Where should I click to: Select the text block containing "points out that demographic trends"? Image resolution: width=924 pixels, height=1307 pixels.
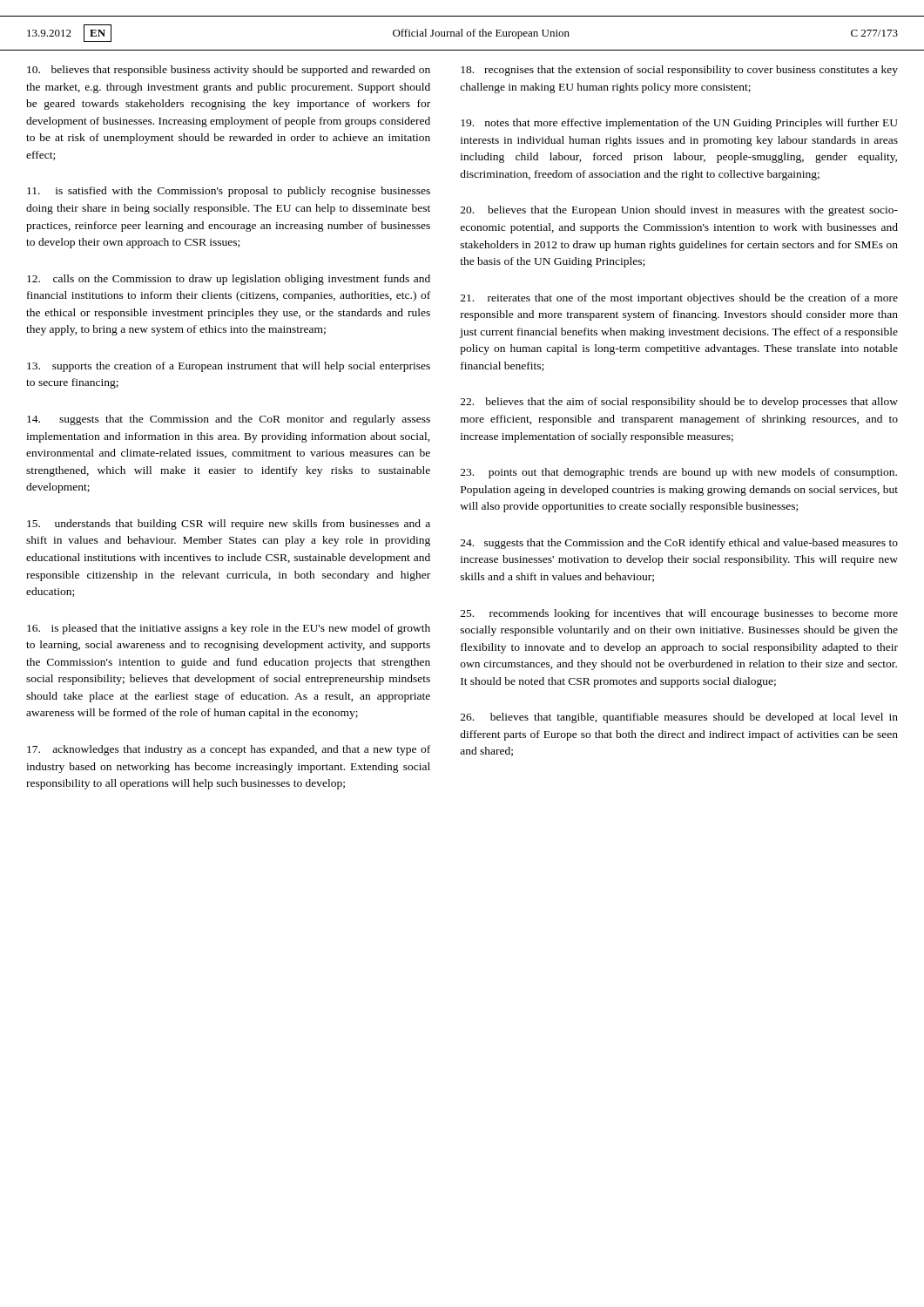(679, 489)
